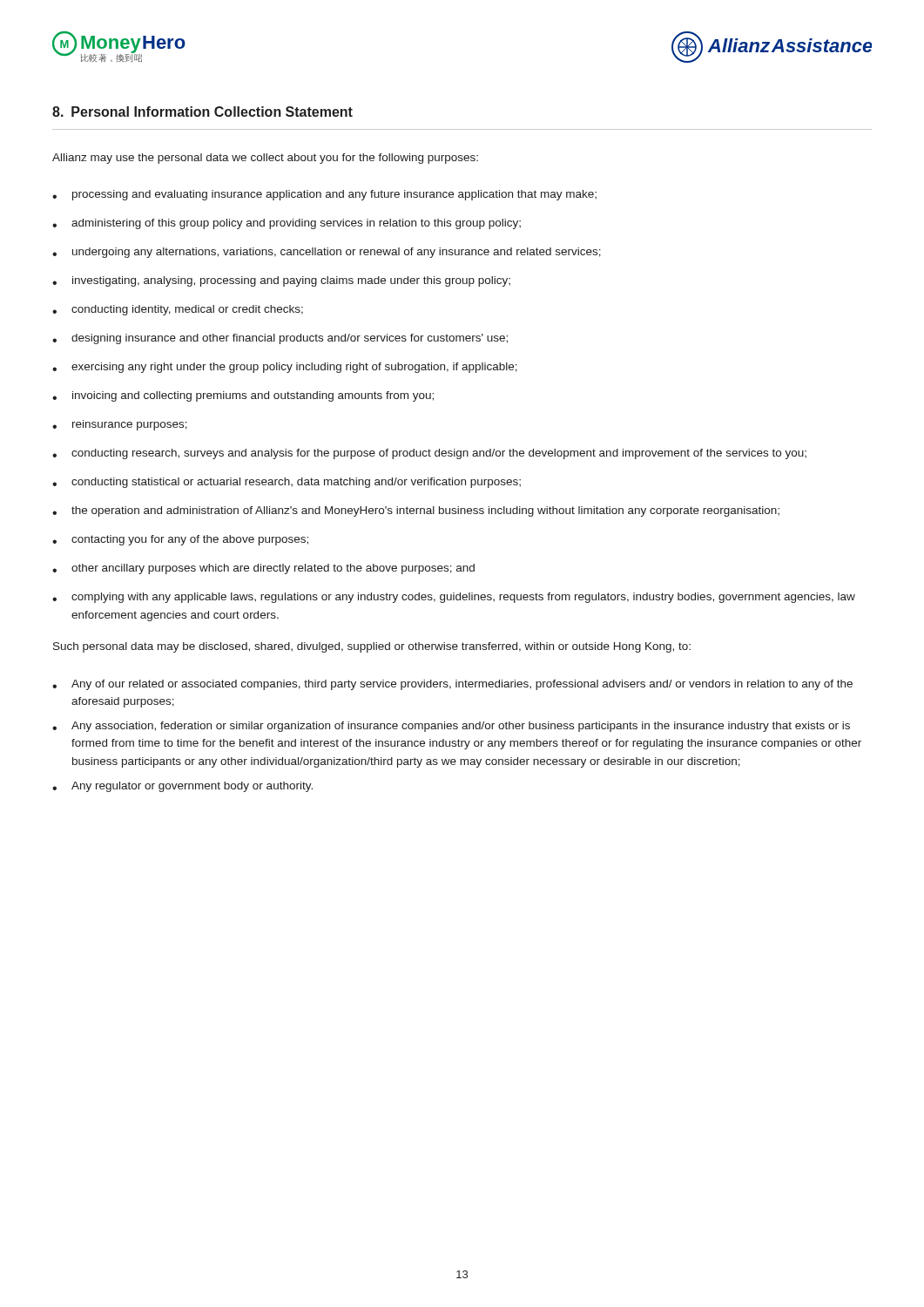This screenshot has width=924, height=1307.
Task: Locate the list item that reads "• conducting statistical"
Action: (462, 484)
